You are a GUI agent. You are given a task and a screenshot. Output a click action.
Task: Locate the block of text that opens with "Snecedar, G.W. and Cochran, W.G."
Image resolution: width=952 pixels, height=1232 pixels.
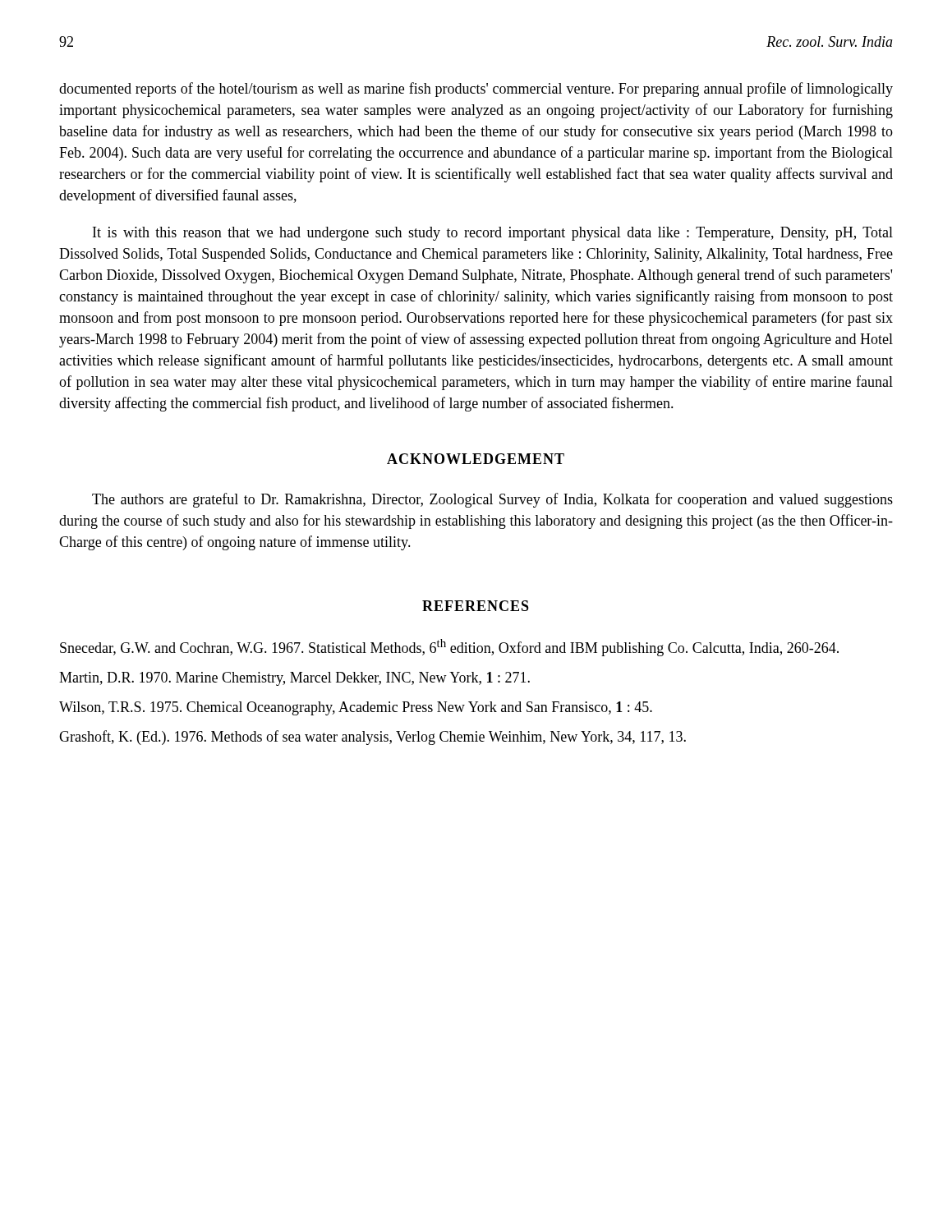coord(449,646)
